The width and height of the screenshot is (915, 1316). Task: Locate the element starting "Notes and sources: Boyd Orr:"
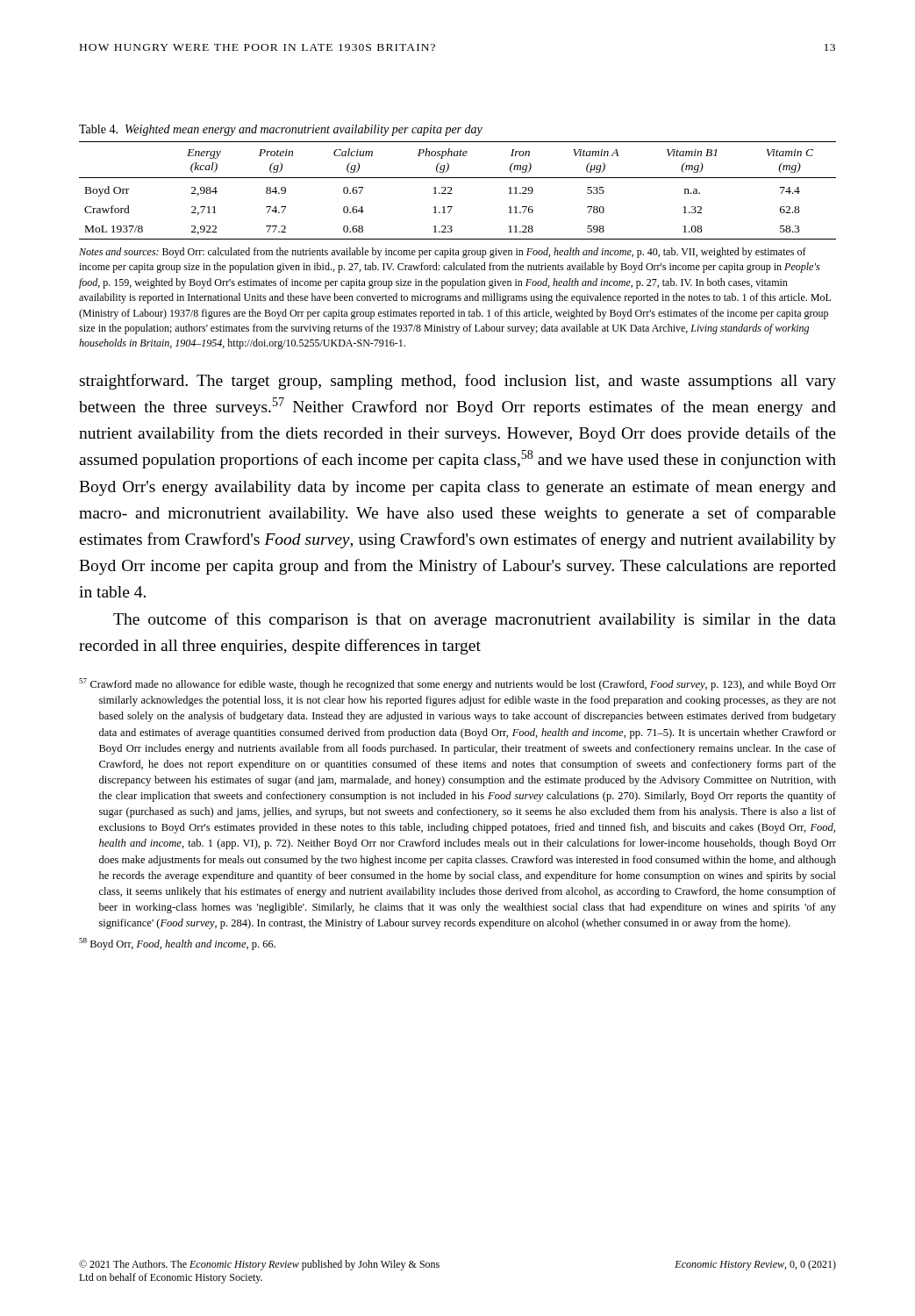455,298
